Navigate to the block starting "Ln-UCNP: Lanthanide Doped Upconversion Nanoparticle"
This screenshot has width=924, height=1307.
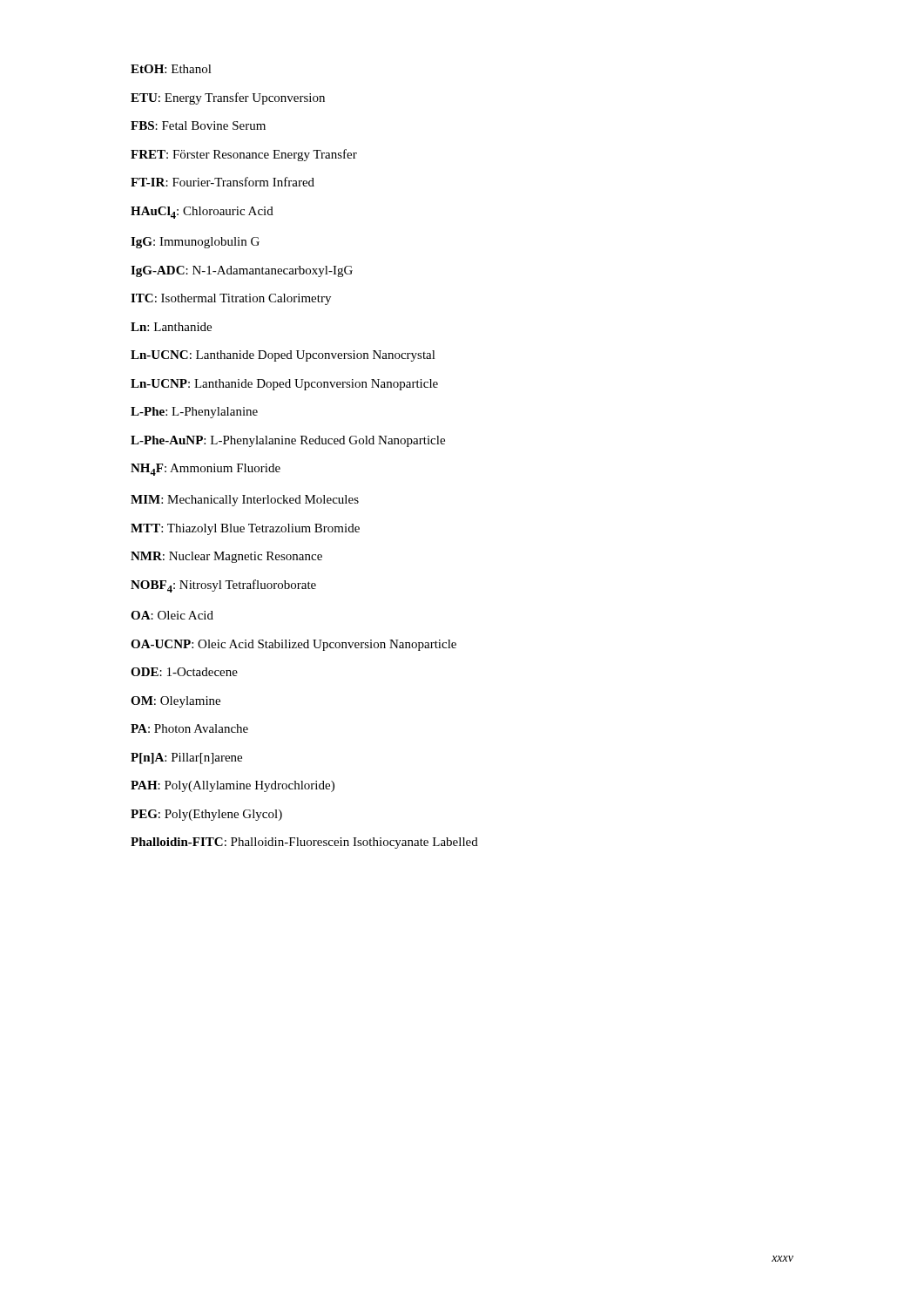tap(284, 383)
